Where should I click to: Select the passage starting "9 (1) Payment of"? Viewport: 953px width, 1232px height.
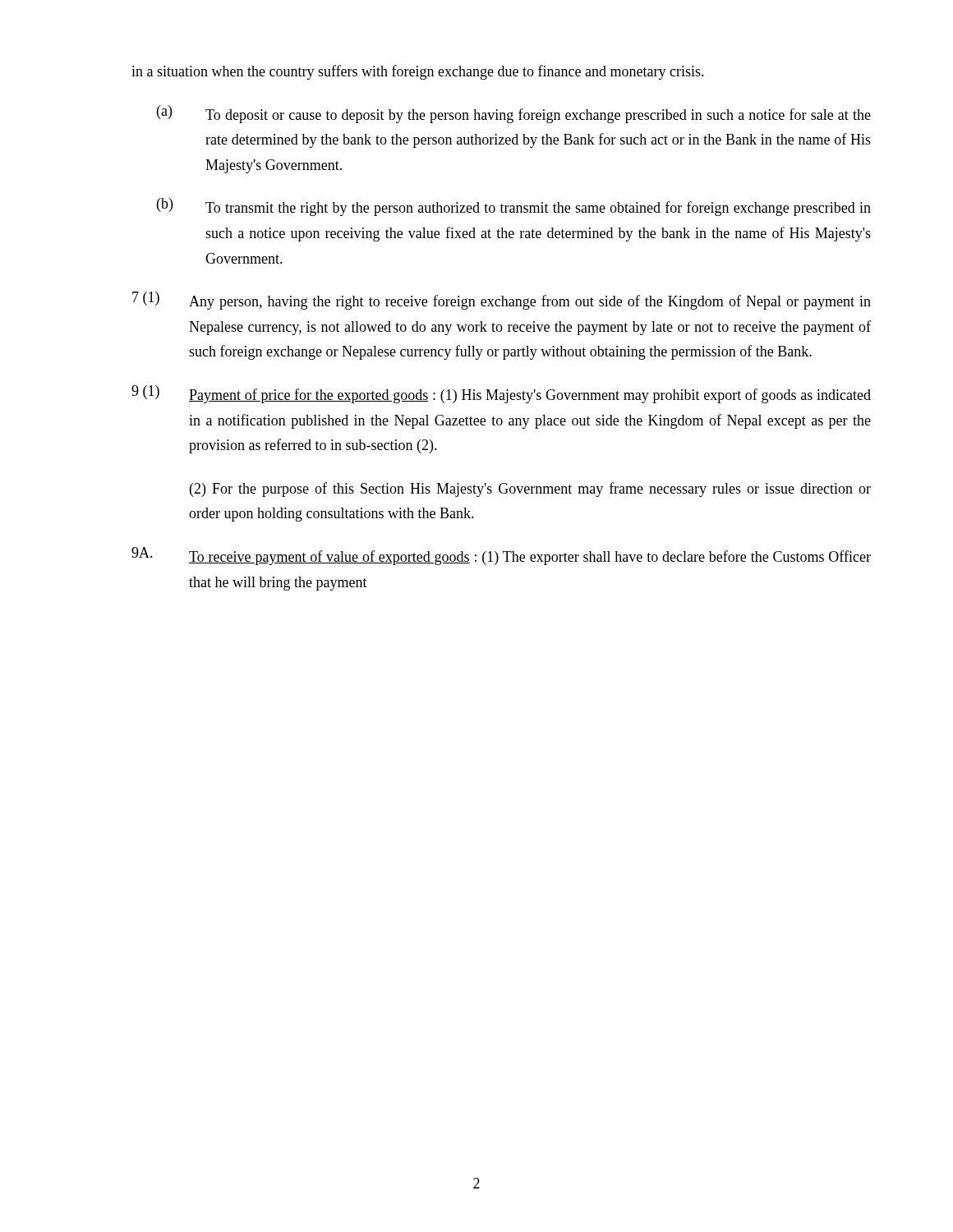(501, 420)
